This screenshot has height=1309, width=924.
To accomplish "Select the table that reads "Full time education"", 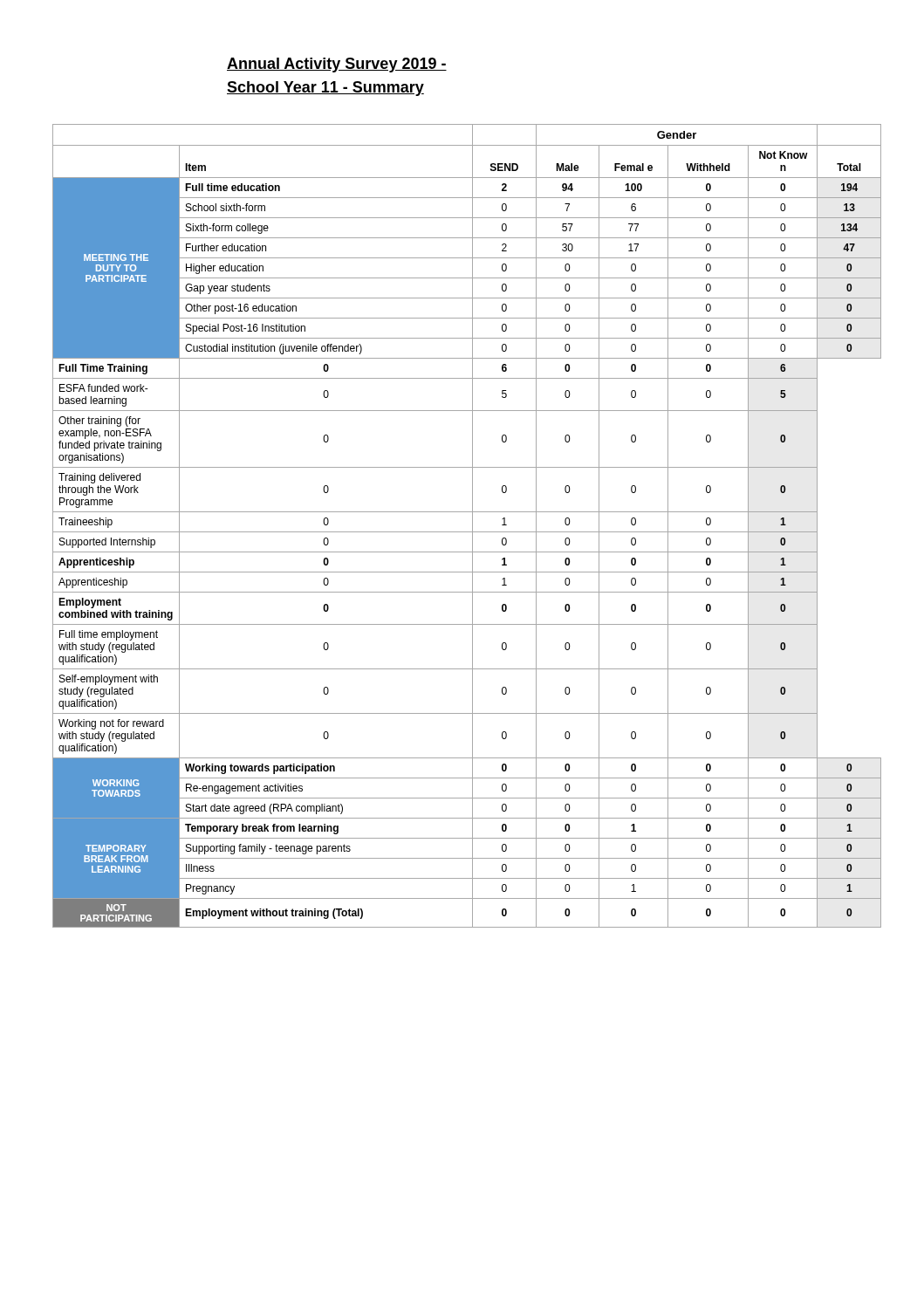I will [x=467, y=526].
